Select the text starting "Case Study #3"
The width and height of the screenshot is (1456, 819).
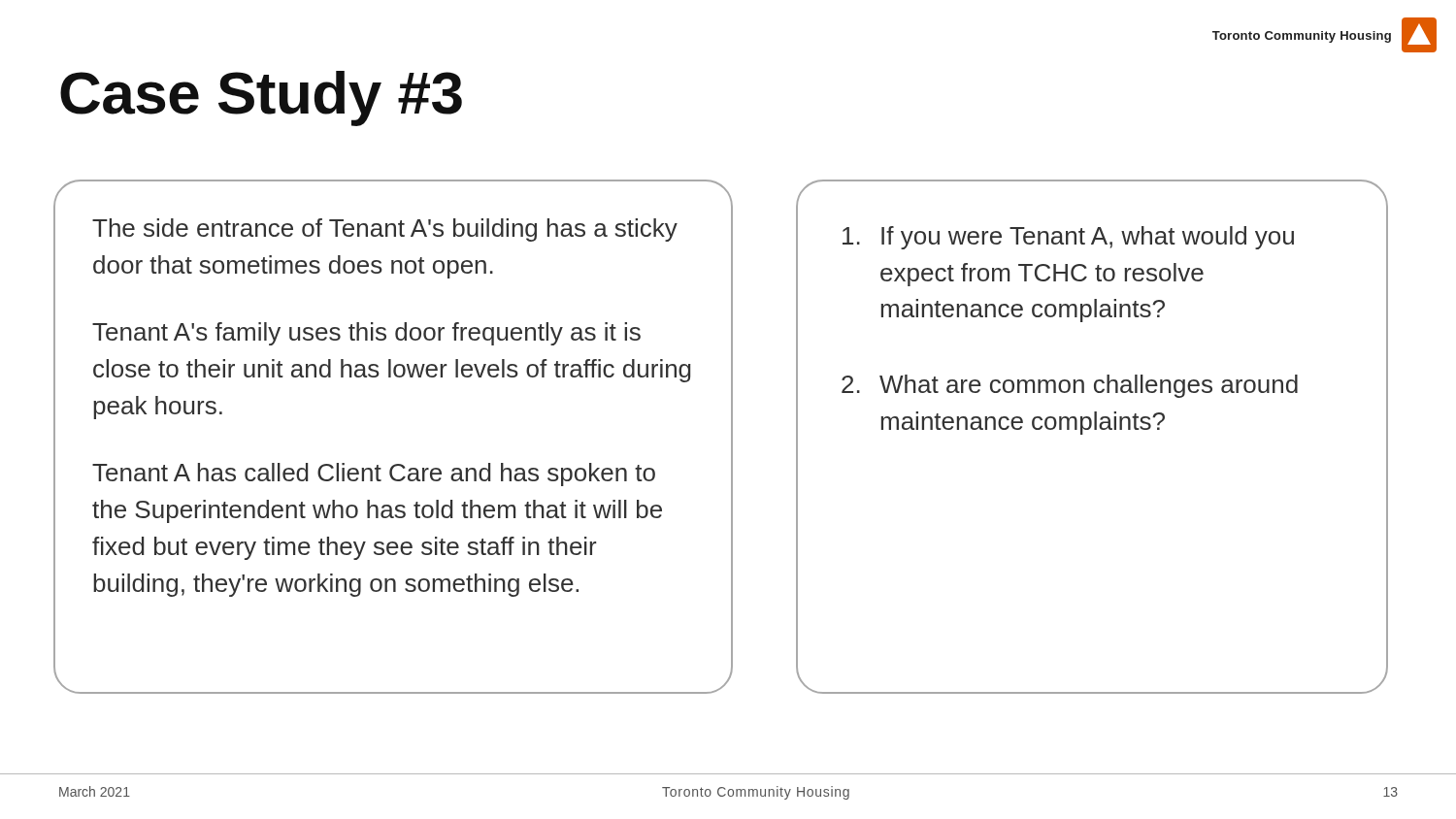point(261,93)
